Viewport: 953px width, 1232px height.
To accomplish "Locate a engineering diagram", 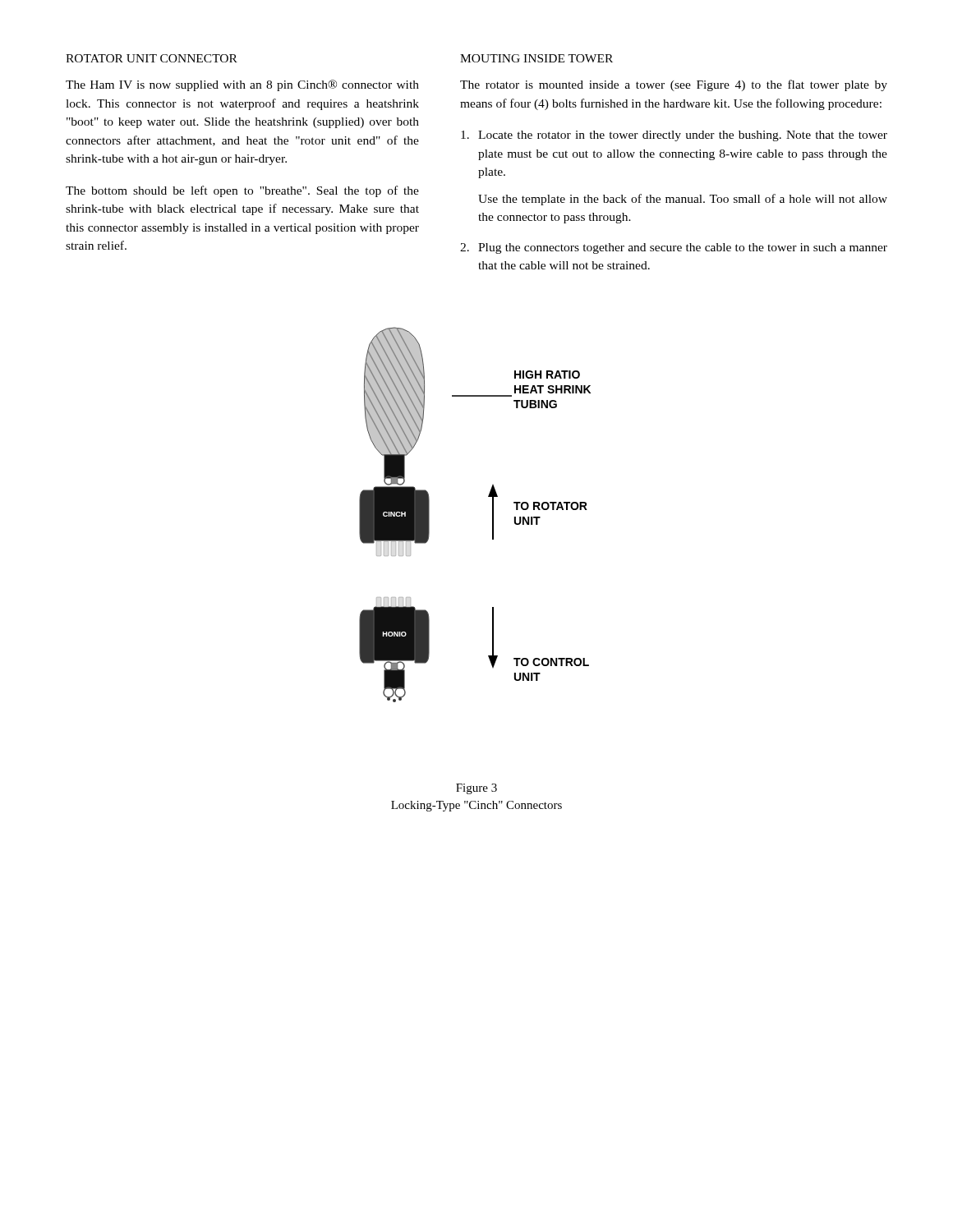I will click(476, 541).
